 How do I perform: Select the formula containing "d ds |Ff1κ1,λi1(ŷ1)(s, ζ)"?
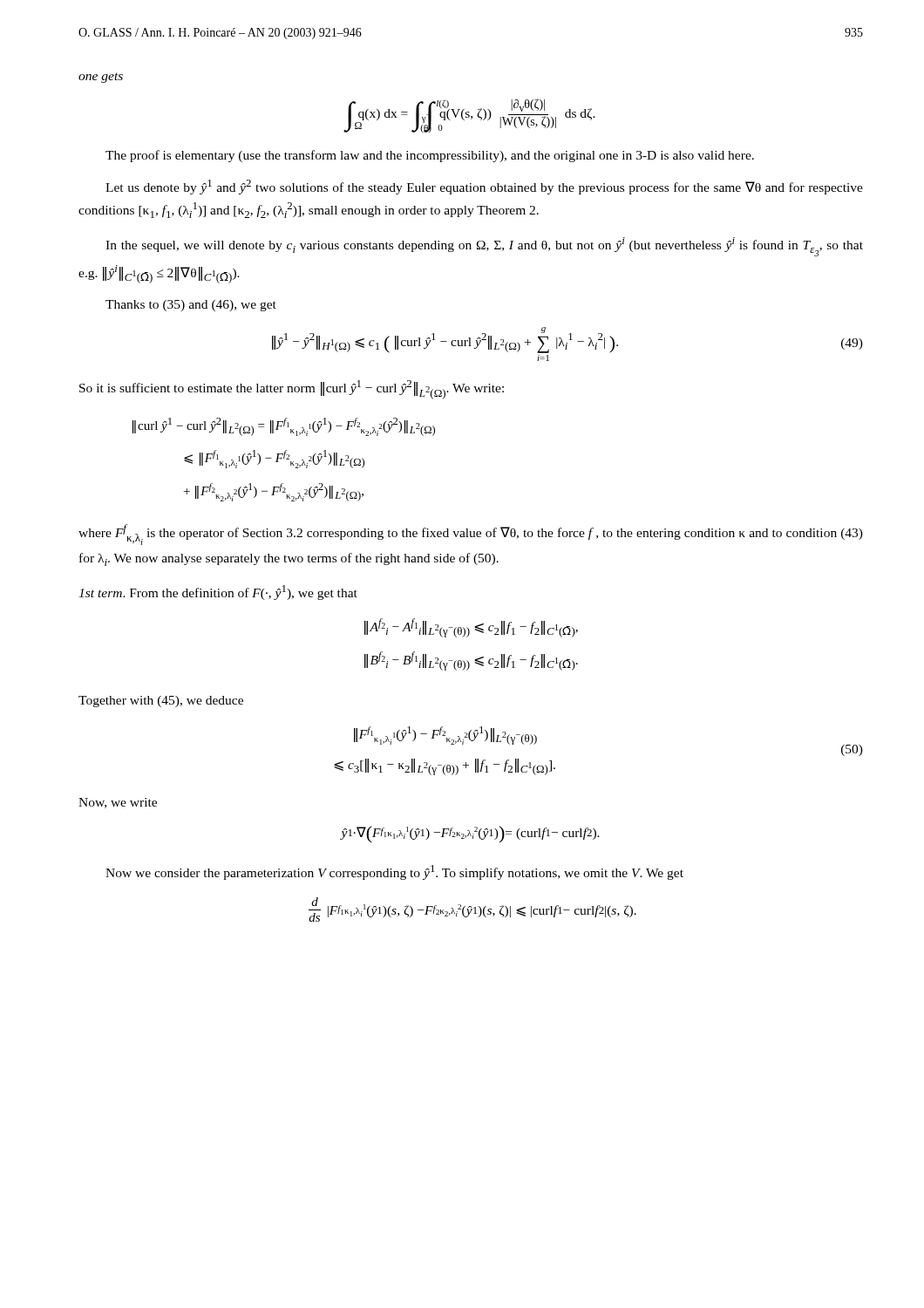pos(471,910)
